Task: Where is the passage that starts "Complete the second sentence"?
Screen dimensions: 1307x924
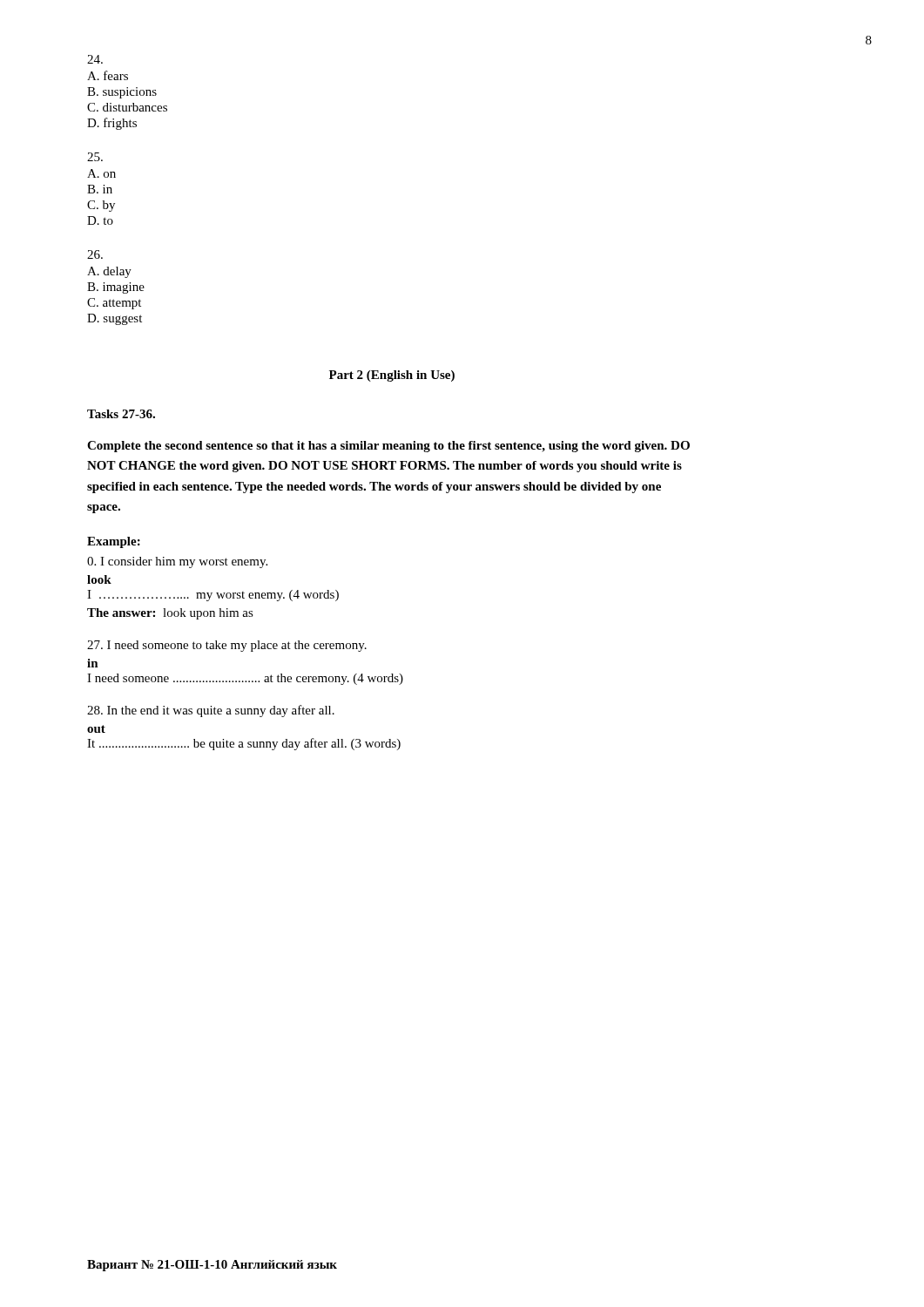Action: click(389, 476)
